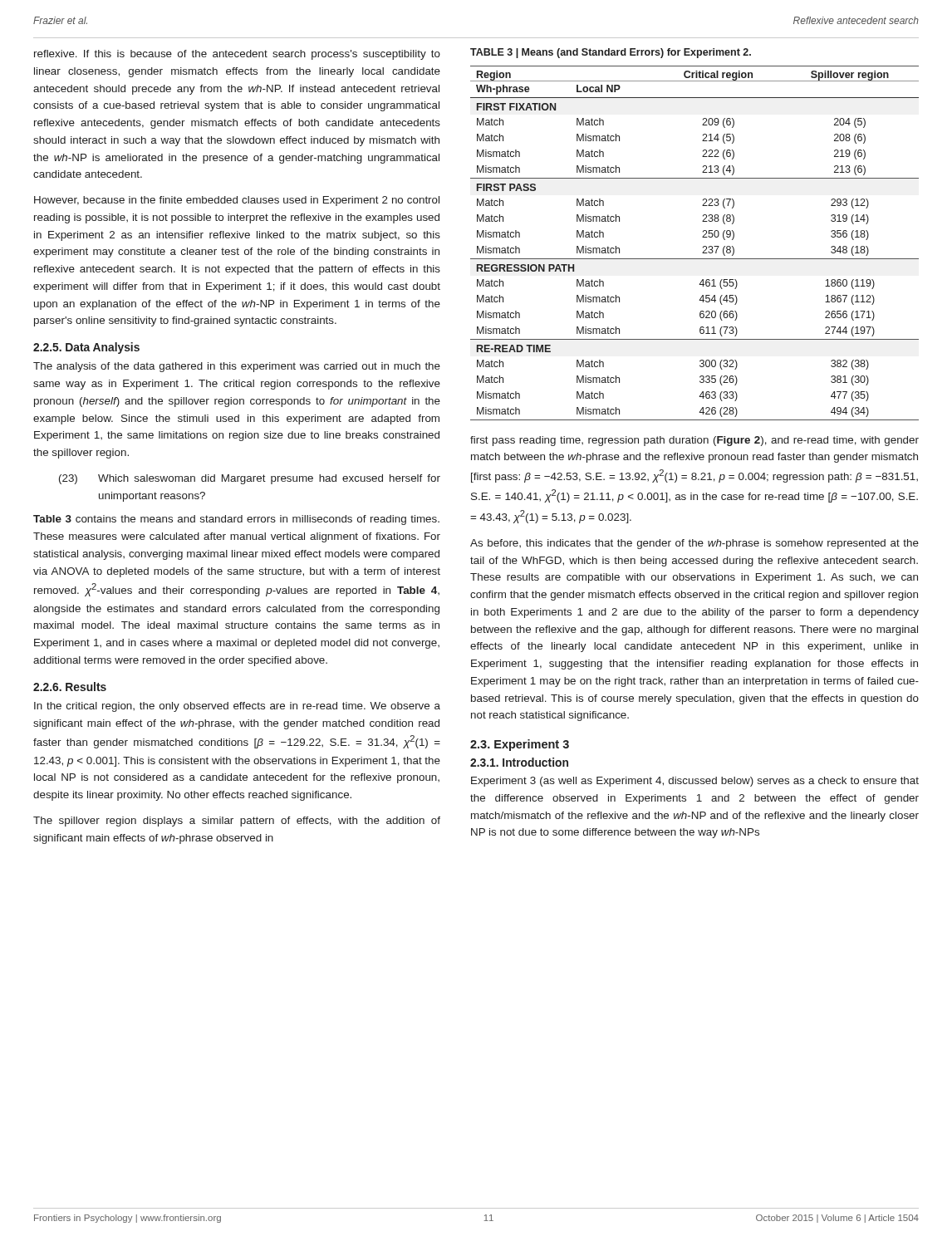The width and height of the screenshot is (952, 1246).
Task: Find the section header that says "2.3.1. Introduction"
Action: point(520,763)
